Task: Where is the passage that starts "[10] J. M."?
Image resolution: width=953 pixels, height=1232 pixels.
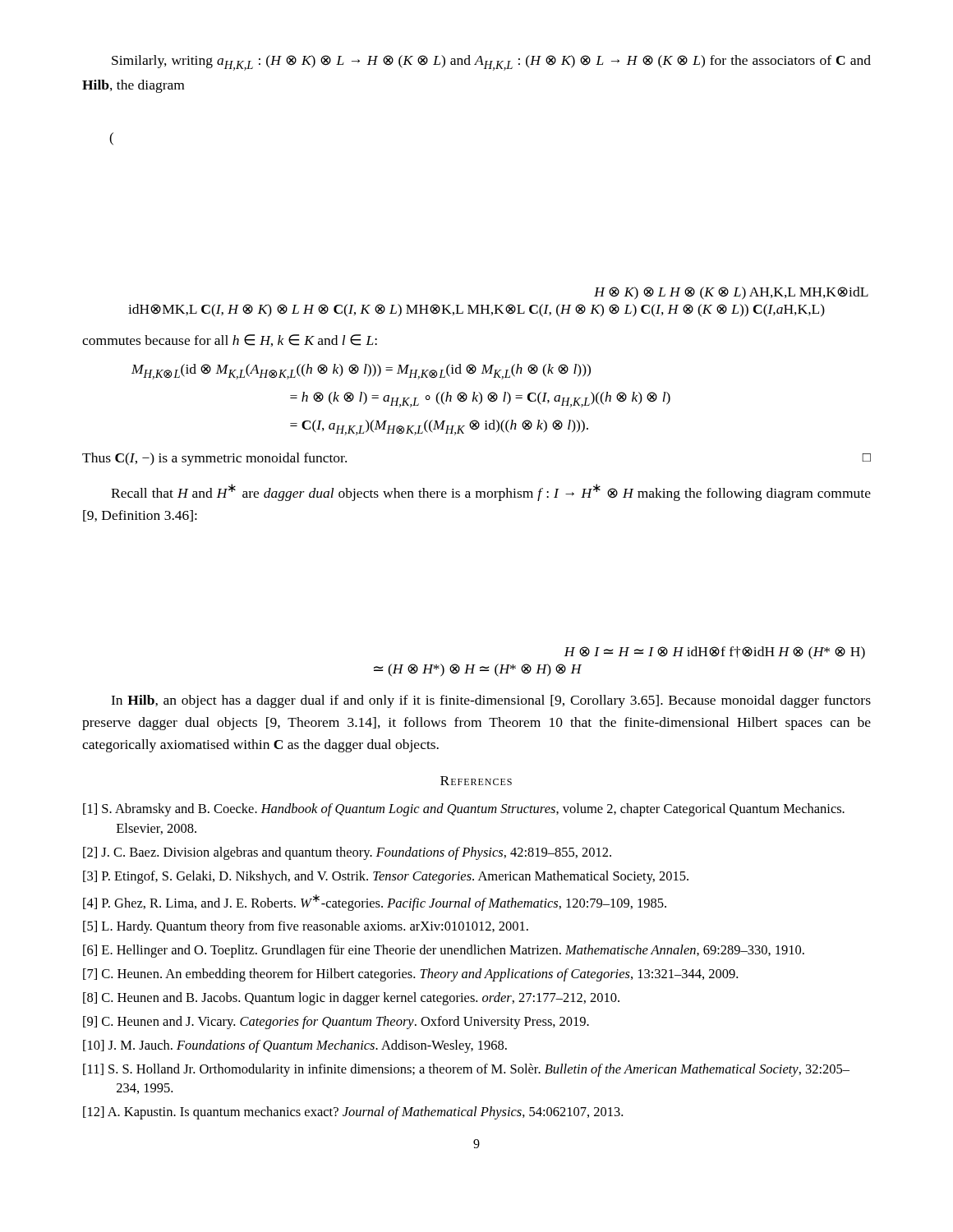Action: [295, 1045]
